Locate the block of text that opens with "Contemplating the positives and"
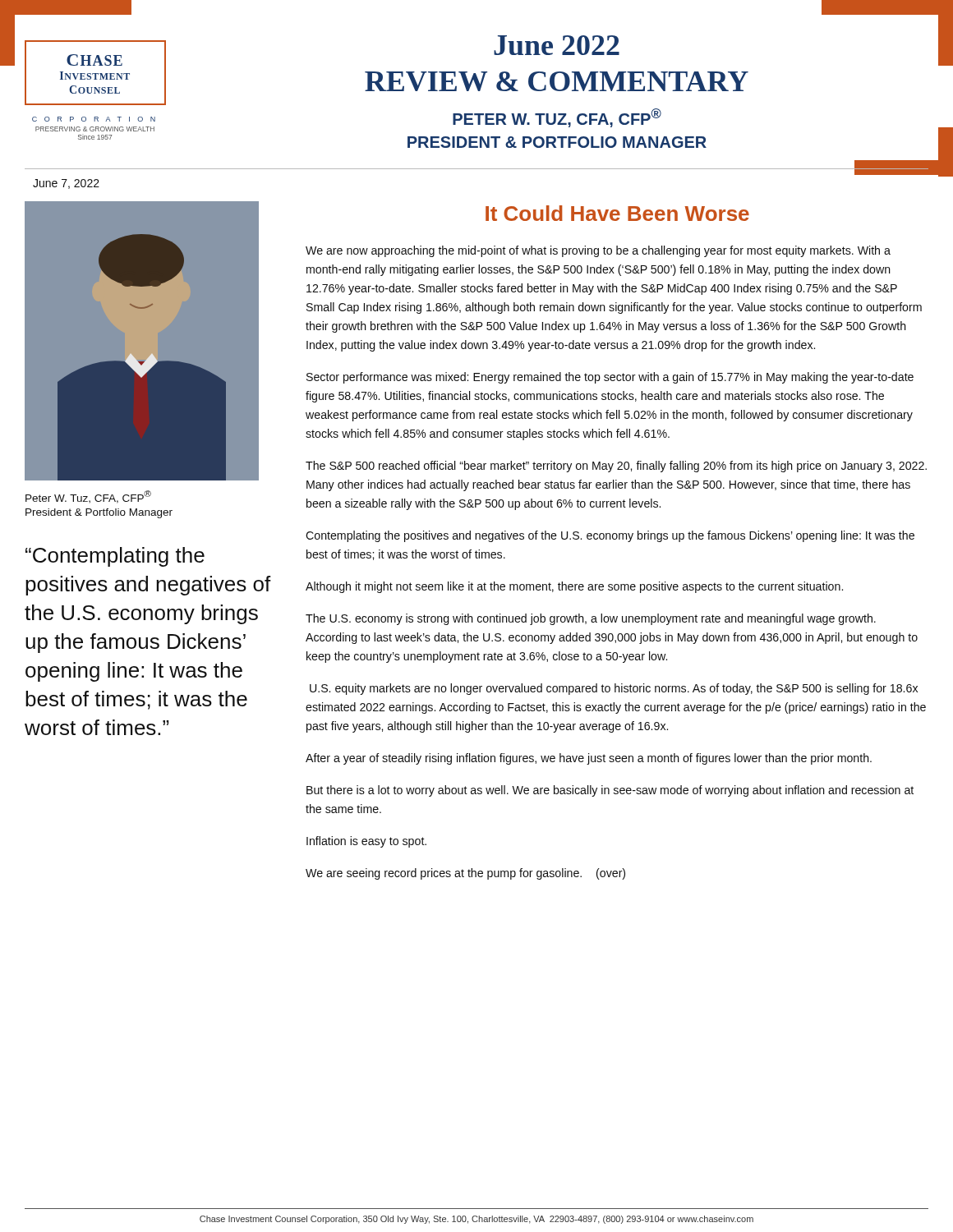 point(610,545)
